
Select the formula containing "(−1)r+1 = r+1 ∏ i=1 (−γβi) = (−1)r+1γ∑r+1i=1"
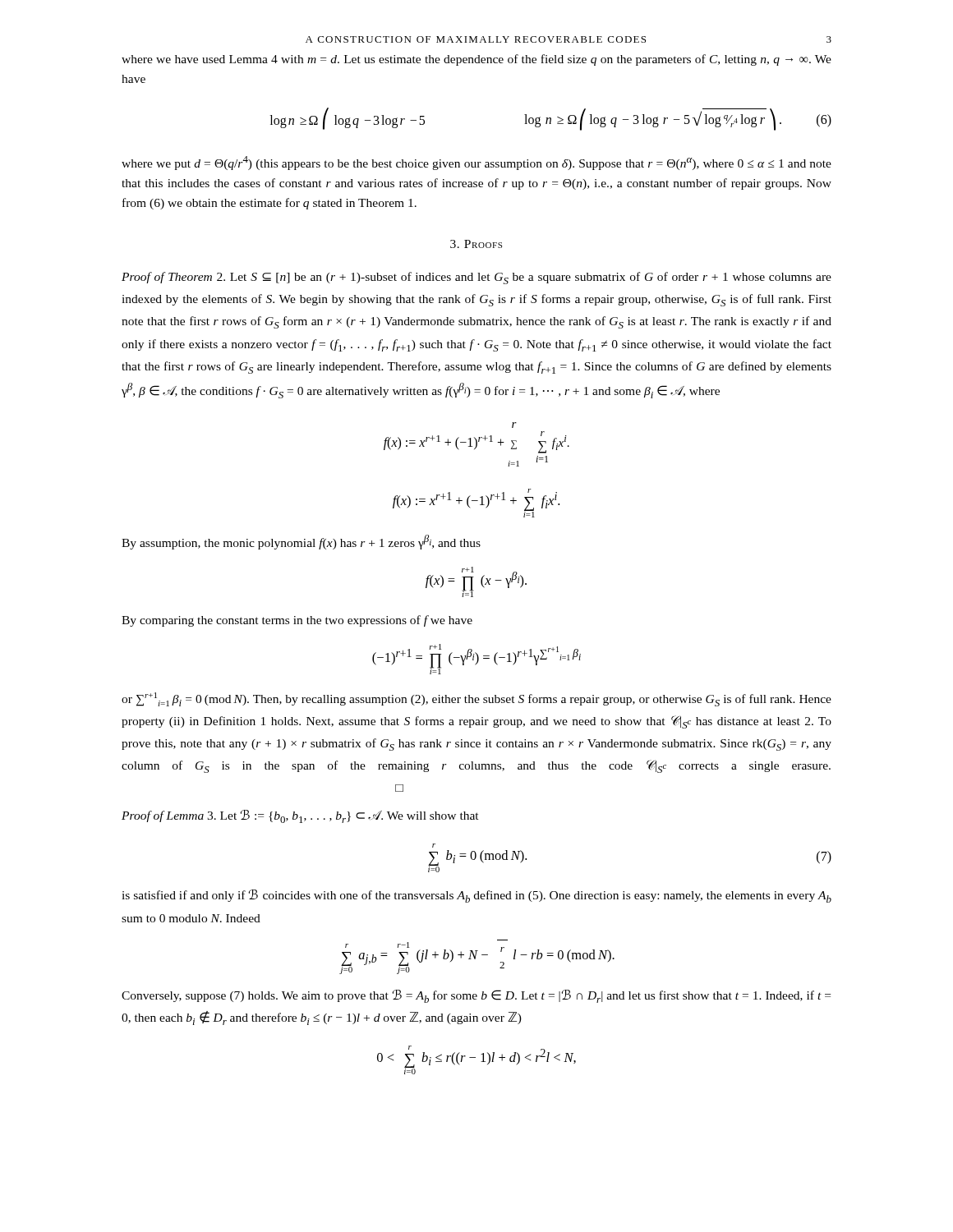(476, 659)
